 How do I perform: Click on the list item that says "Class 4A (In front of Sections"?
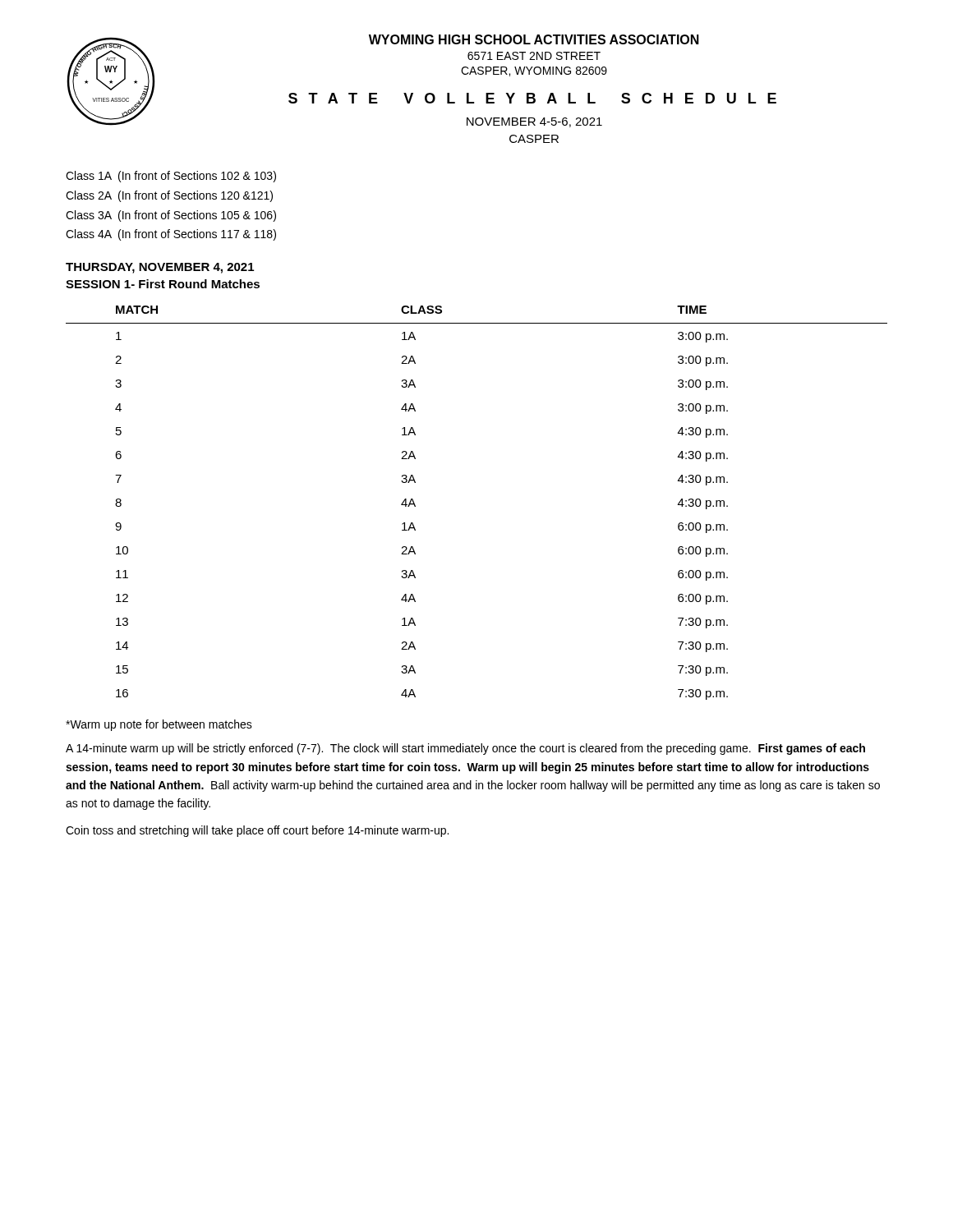[x=171, y=234]
